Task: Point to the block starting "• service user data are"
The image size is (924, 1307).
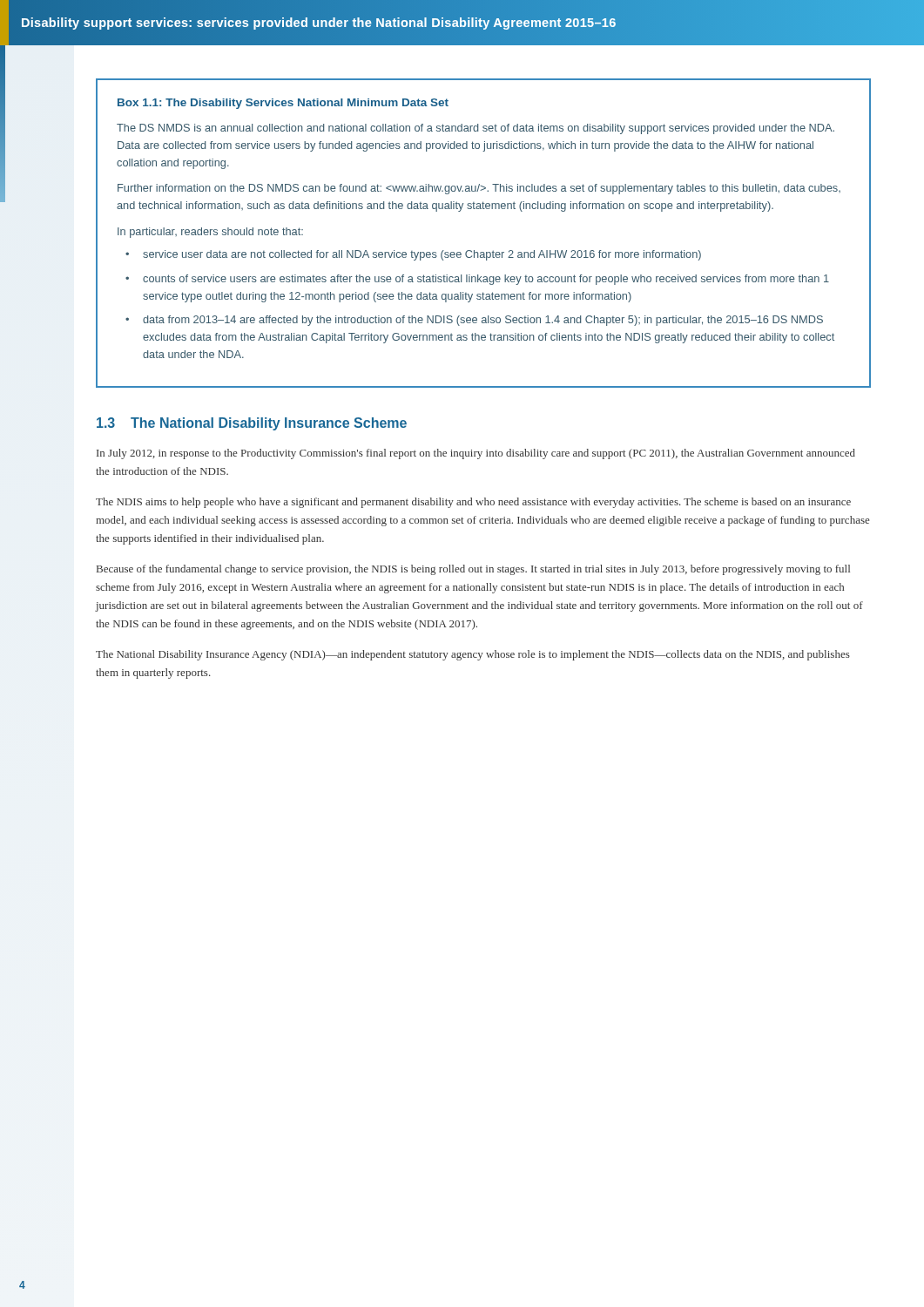Action: click(488, 254)
